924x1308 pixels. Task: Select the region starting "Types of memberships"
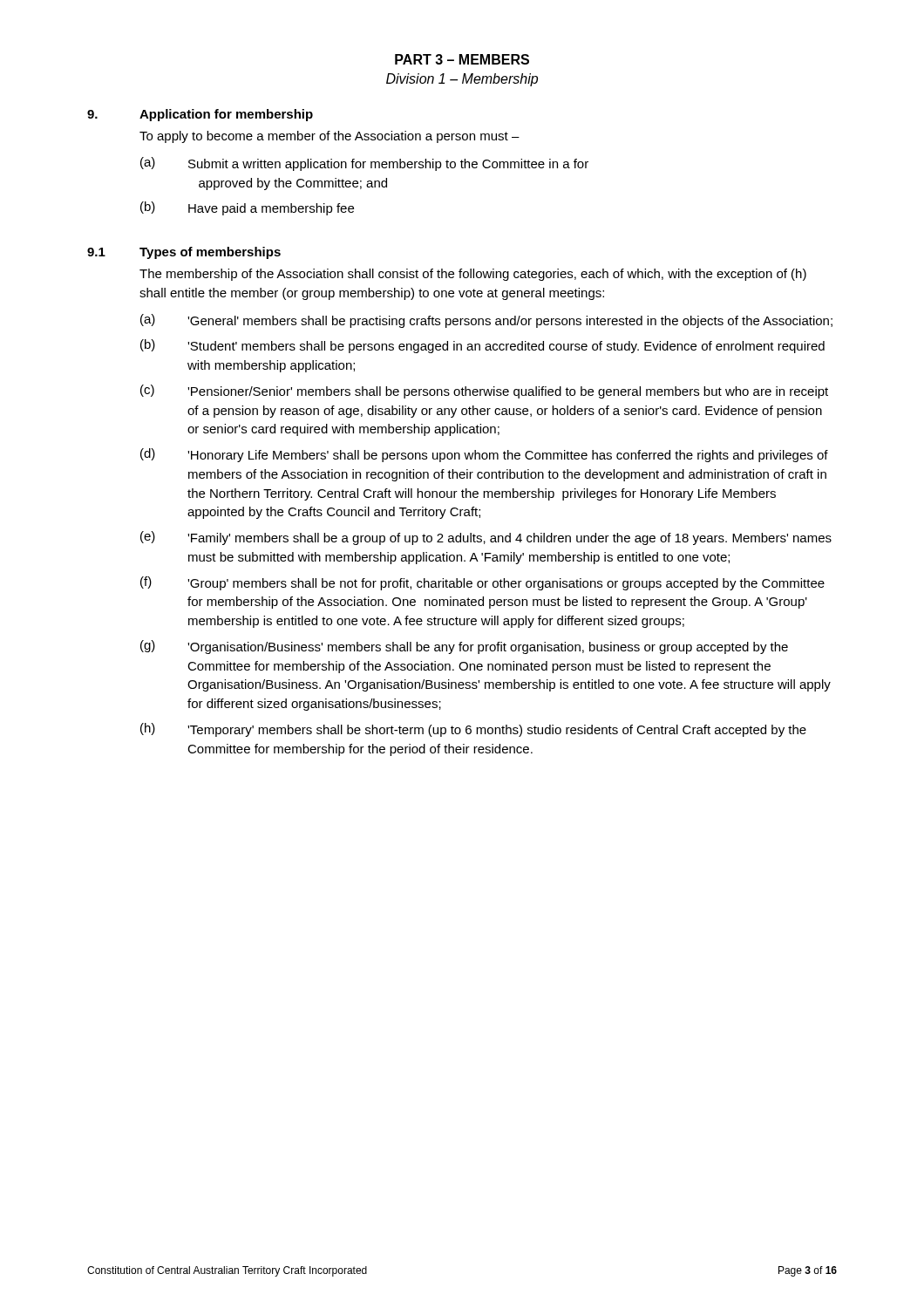[210, 252]
